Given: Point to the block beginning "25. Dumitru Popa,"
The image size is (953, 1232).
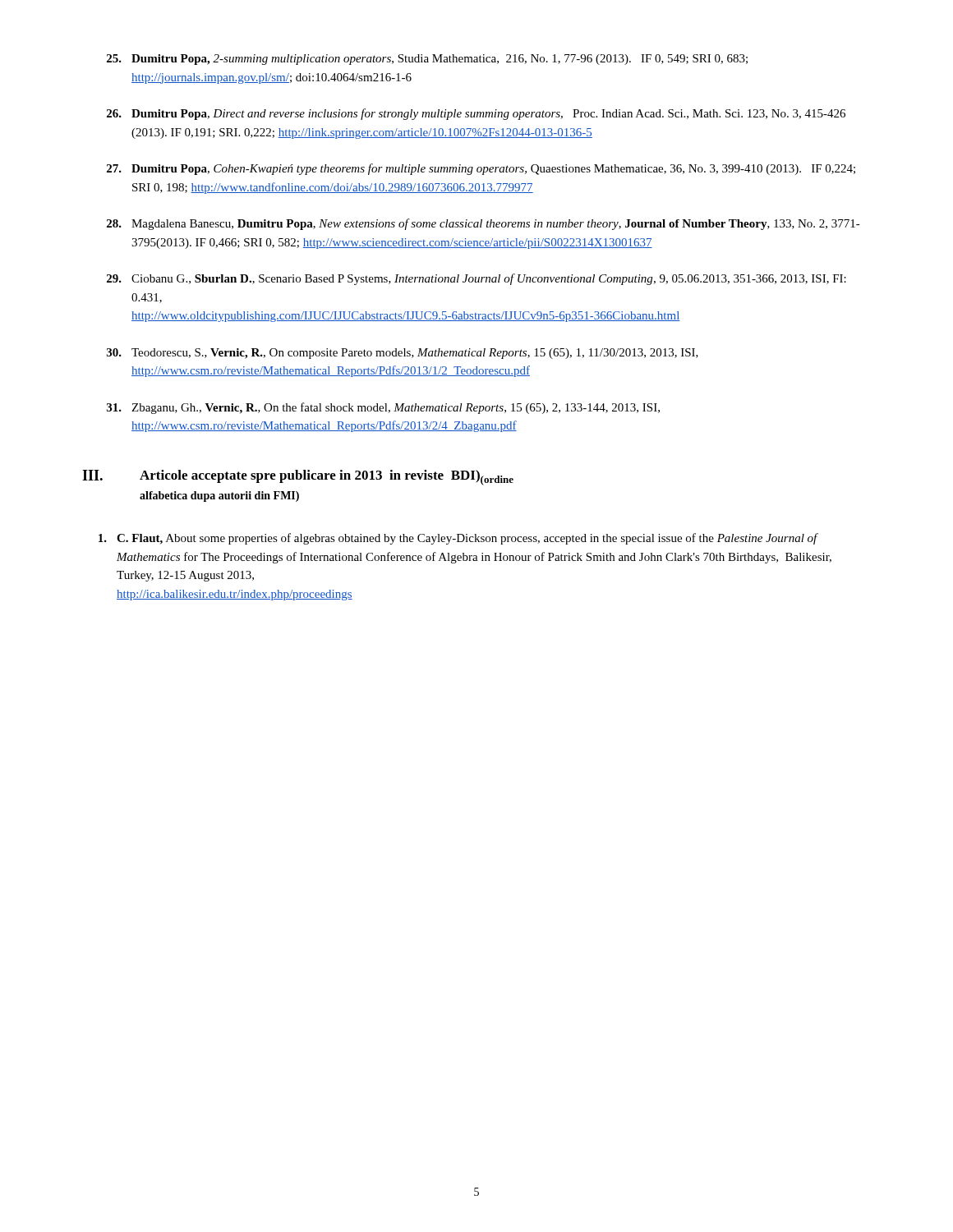Looking at the screenshot, I should [x=476, y=68].
